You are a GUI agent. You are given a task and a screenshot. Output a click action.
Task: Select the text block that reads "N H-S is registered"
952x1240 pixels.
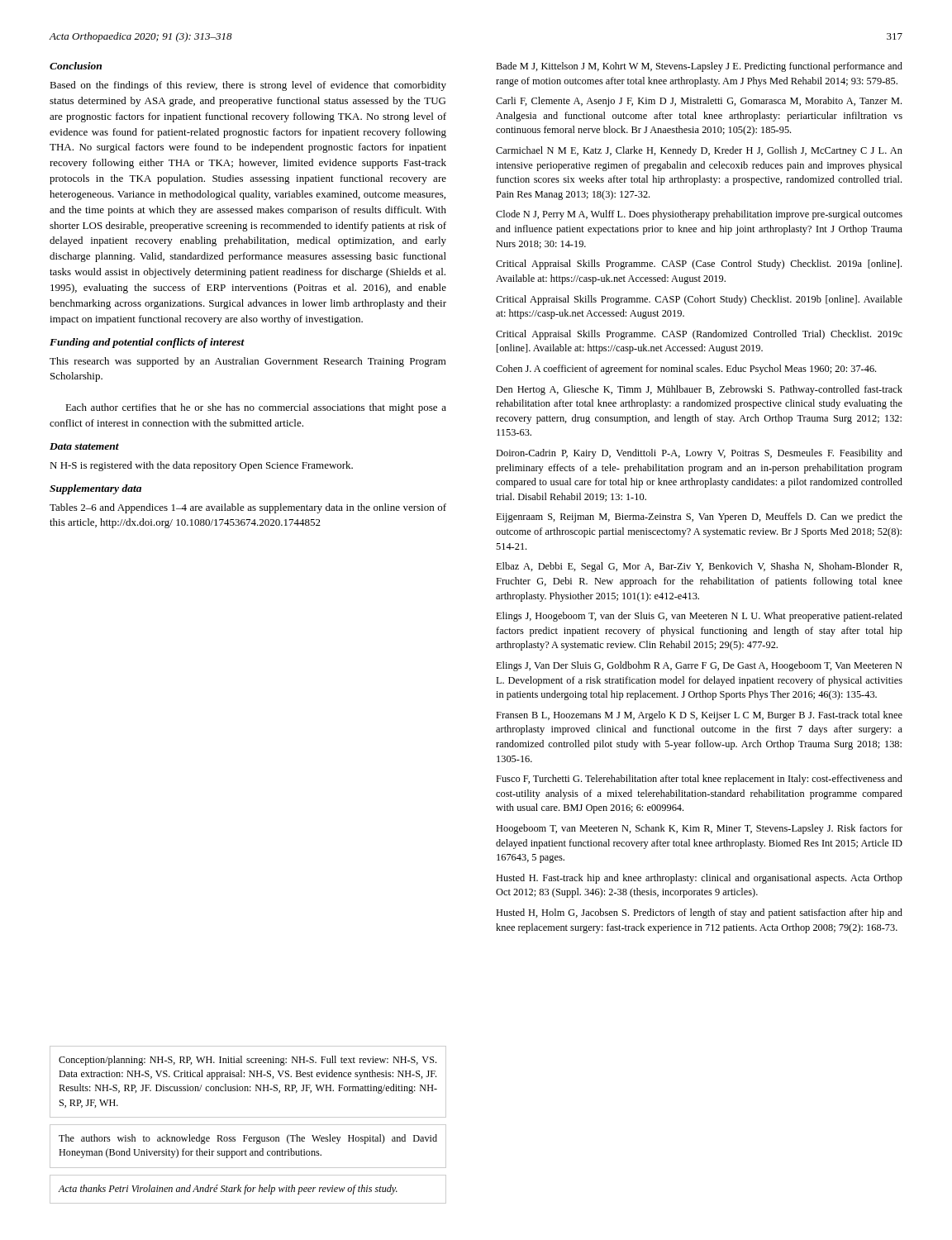click(x=202, y=465)
